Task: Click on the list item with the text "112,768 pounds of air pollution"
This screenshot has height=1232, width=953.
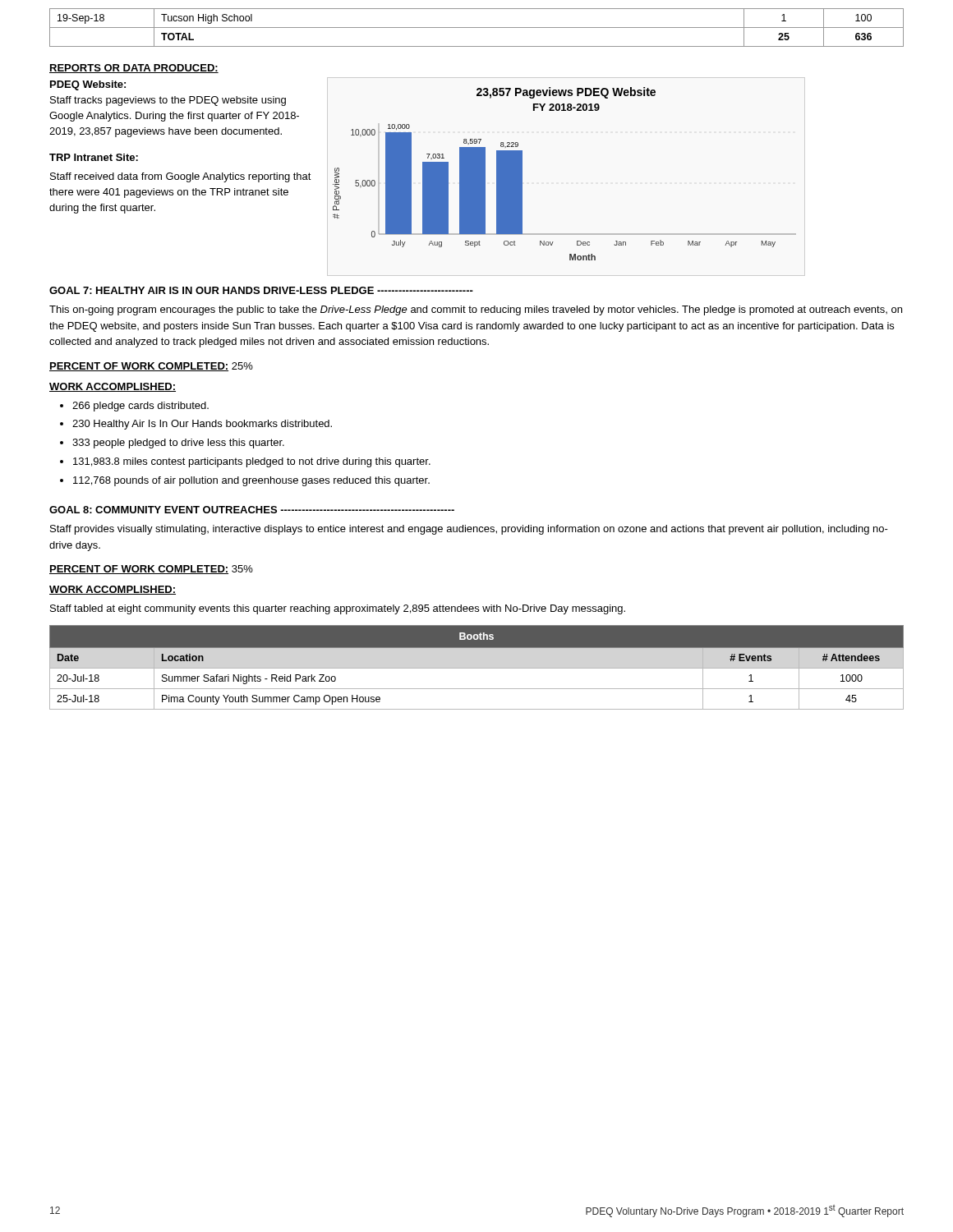Action: point(251,480)
